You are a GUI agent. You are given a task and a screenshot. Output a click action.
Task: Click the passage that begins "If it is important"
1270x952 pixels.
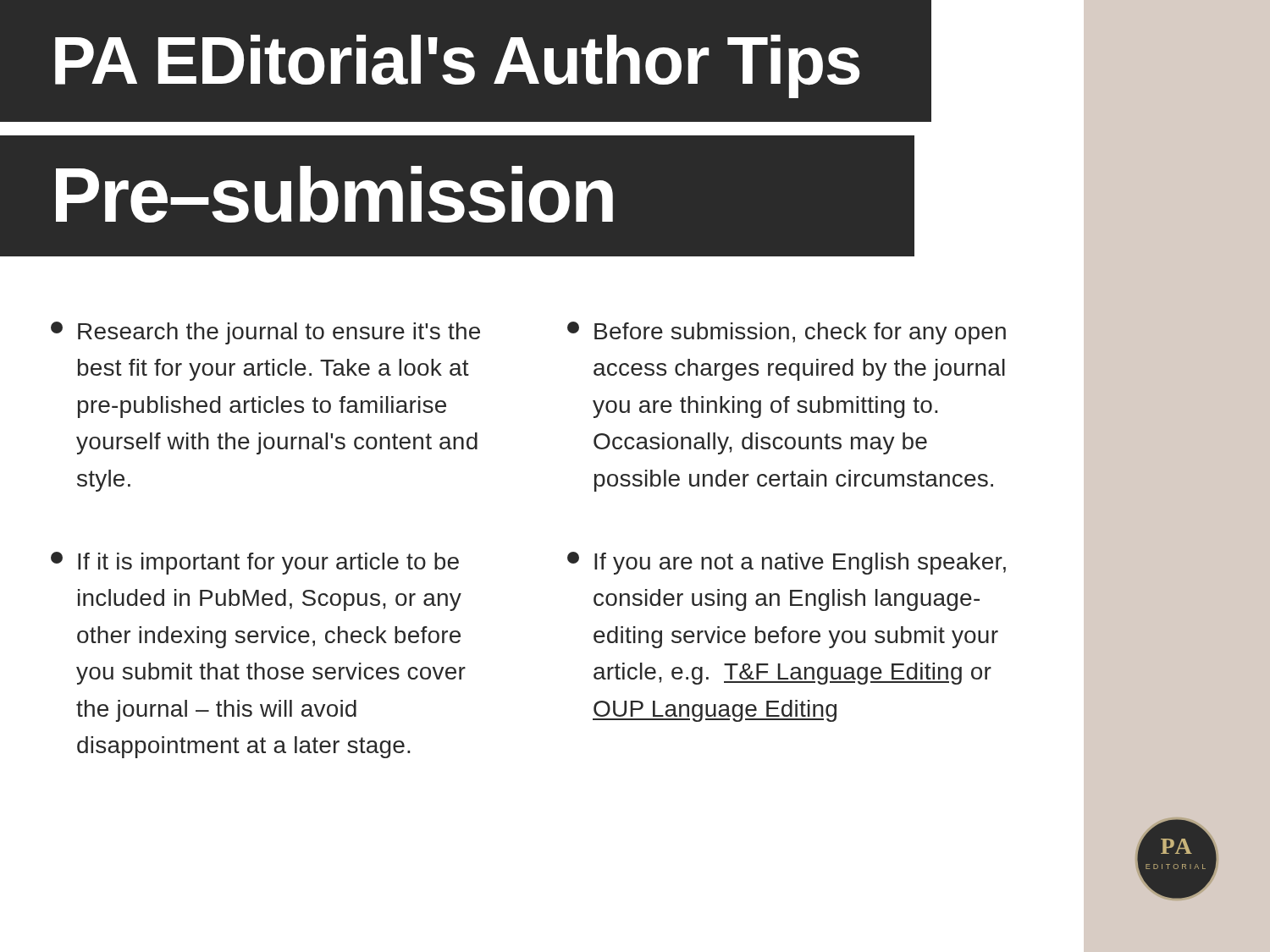point(275,653)
